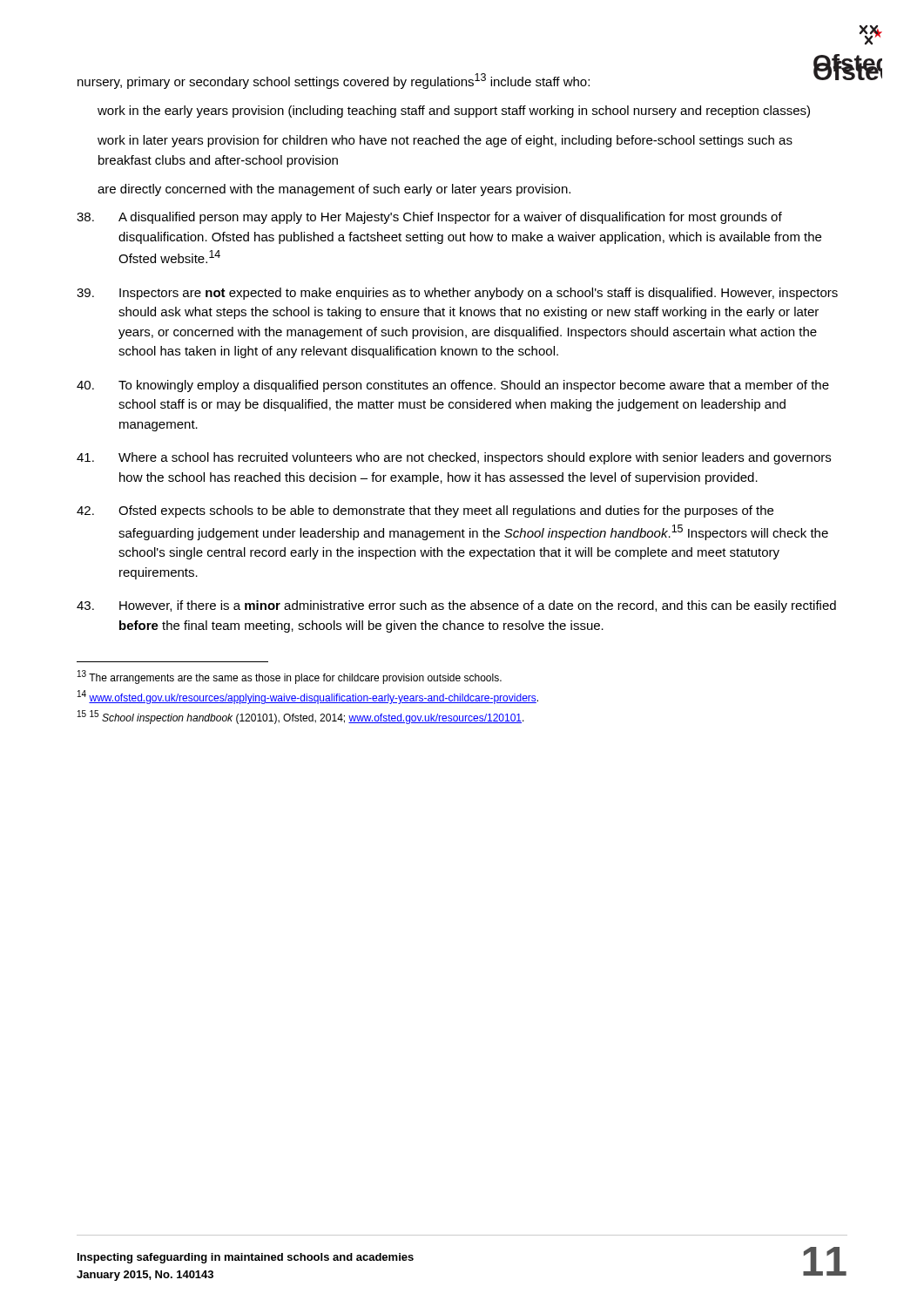The image size is (924, 1307).
Task: Click on the element starting "are directly concerned with the management"
Action: 335,189
